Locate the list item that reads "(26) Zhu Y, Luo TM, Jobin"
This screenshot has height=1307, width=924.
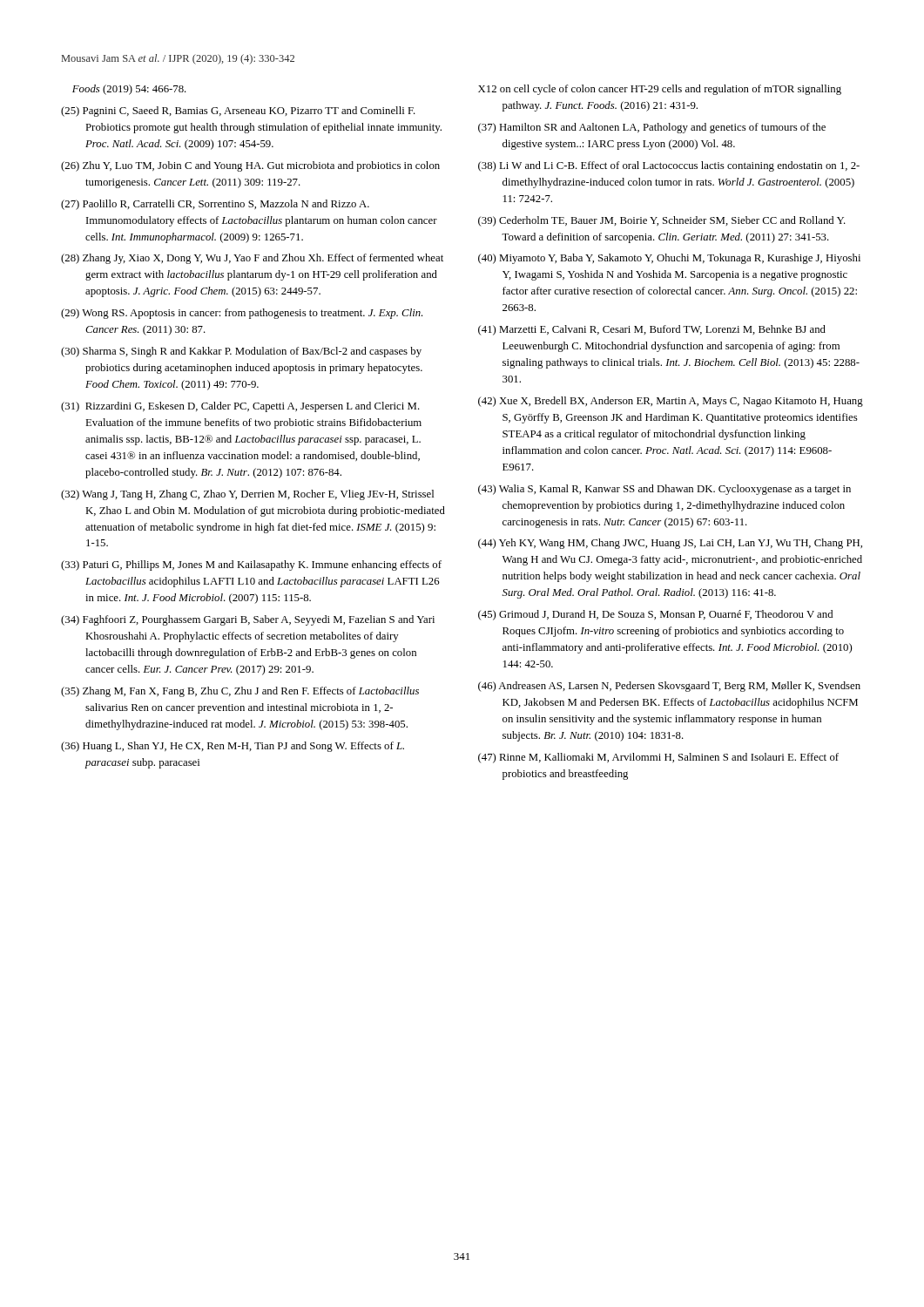(250, 174)
